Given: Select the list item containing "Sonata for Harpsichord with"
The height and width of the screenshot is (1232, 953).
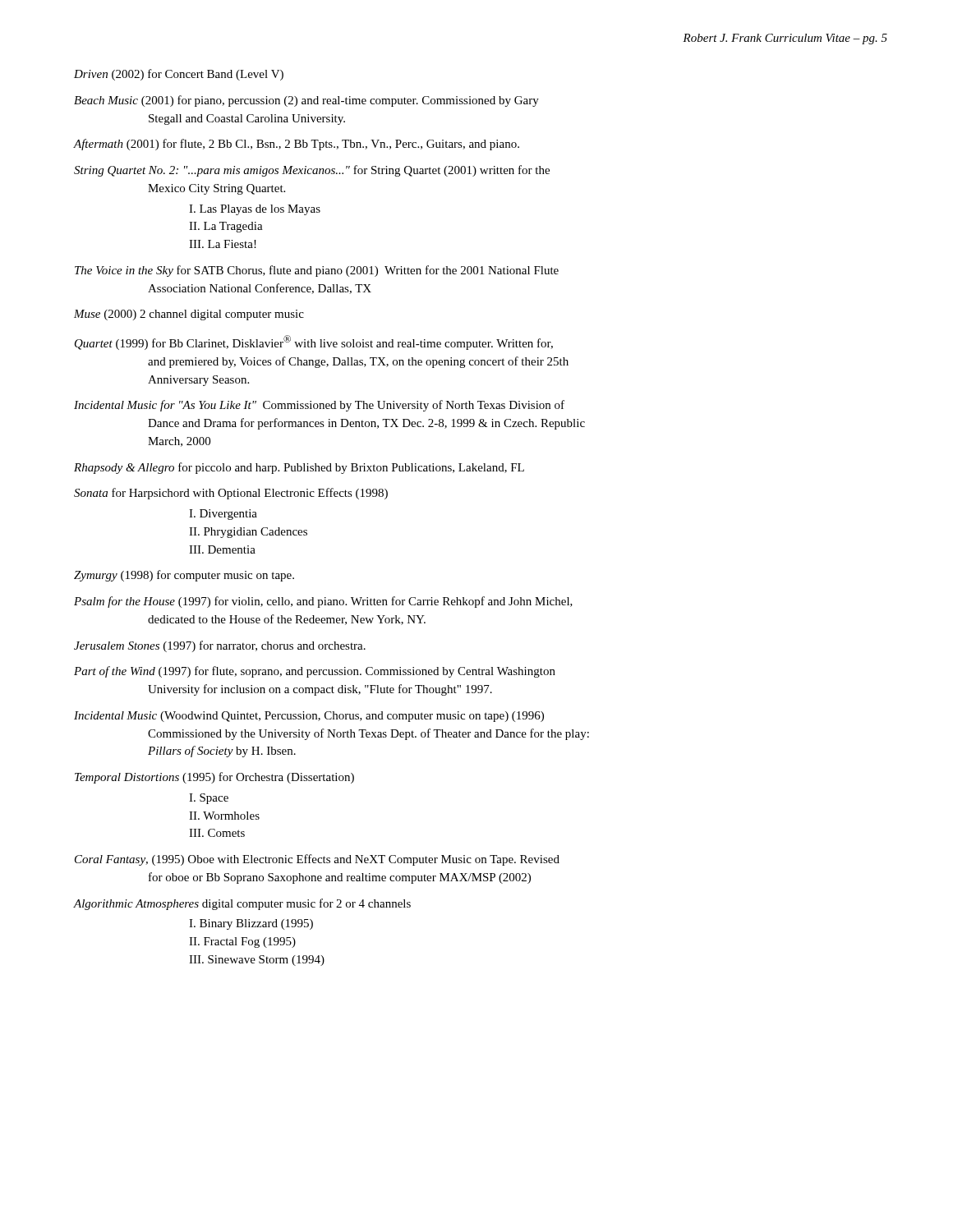Looking at the screenshot, I should coord(231,494).
